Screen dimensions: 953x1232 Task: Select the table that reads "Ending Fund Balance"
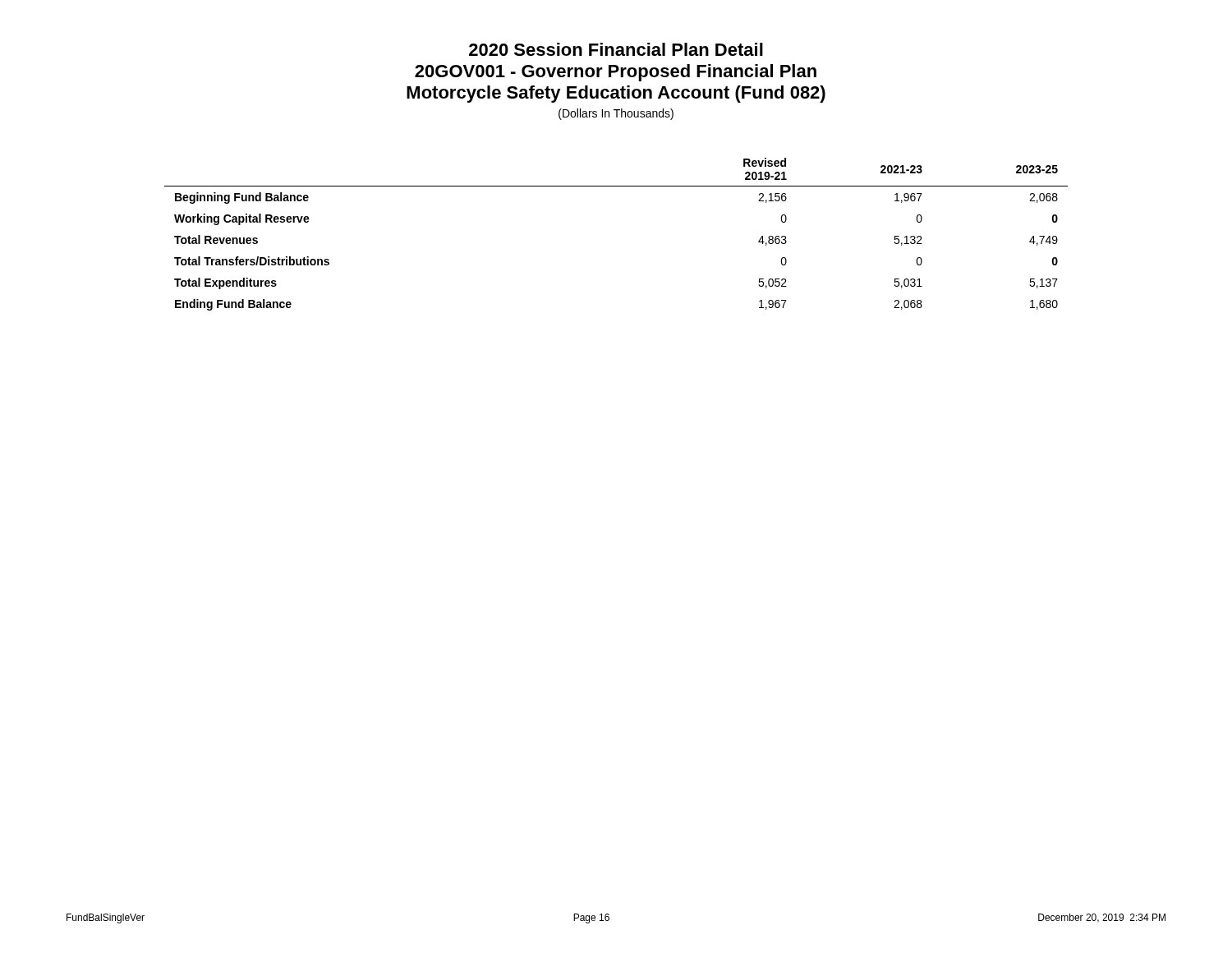click(616, 234)
